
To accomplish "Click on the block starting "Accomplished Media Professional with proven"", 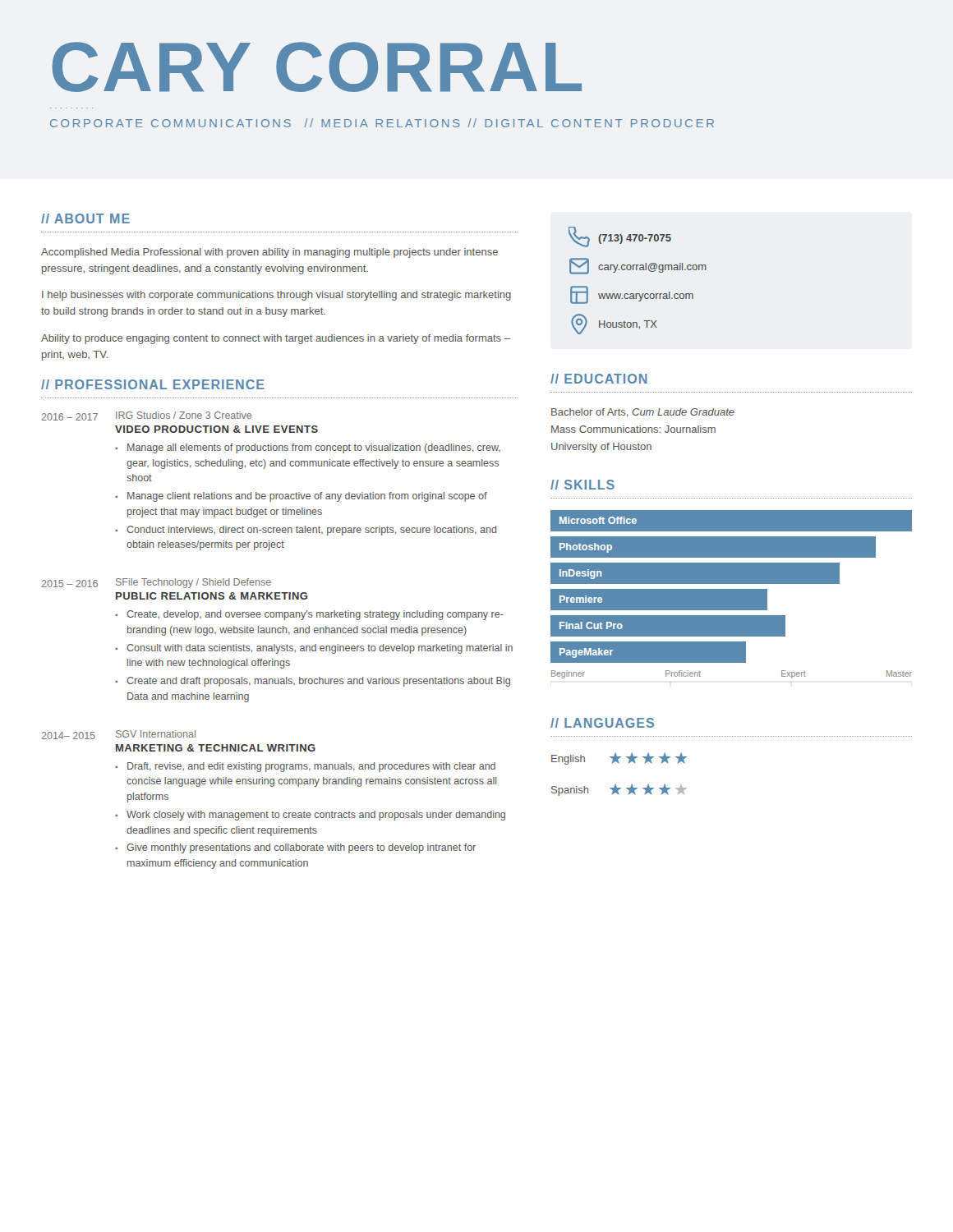I will [270, 260].
